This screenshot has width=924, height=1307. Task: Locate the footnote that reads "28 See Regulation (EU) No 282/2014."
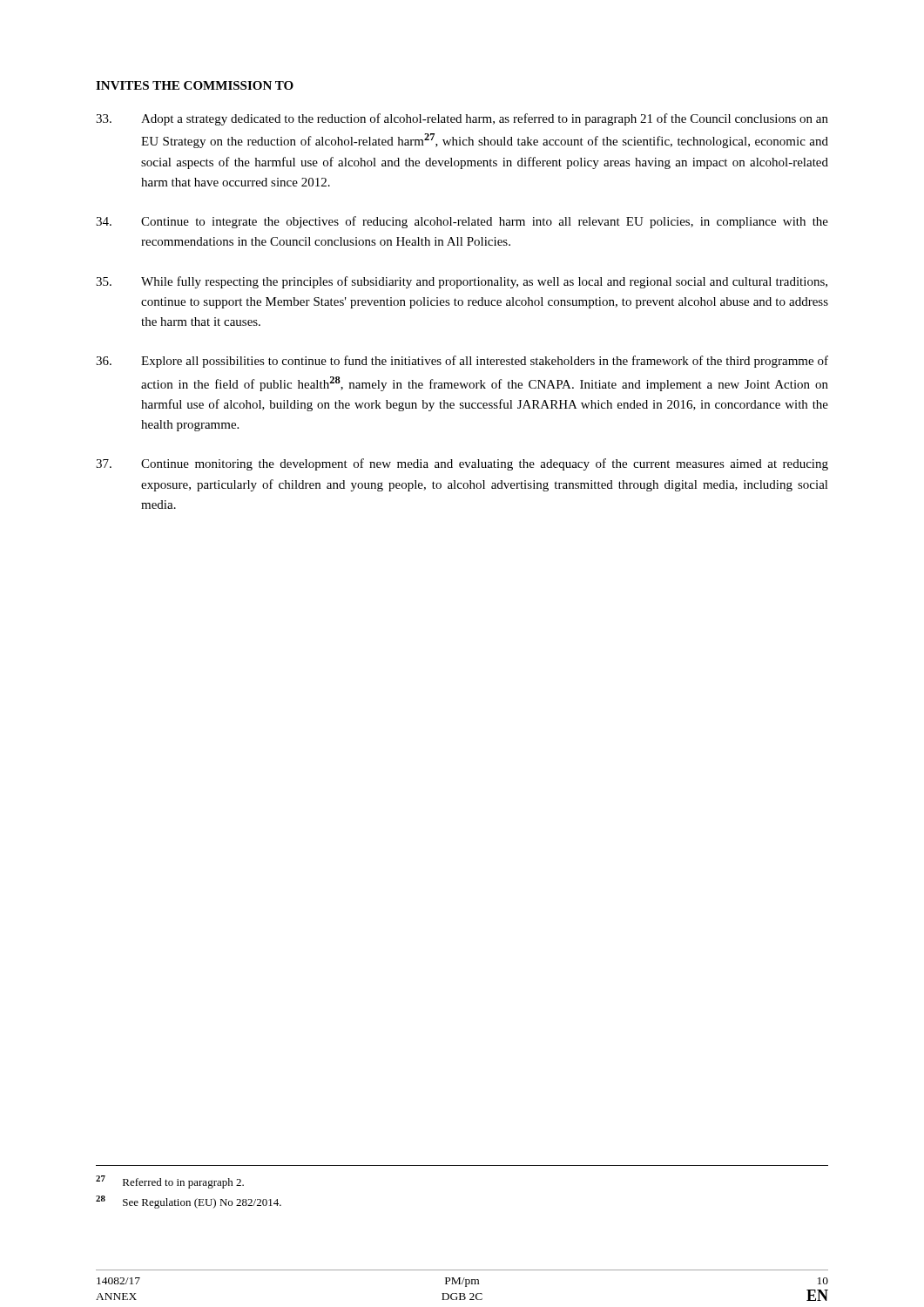(x=189, y=1201)
